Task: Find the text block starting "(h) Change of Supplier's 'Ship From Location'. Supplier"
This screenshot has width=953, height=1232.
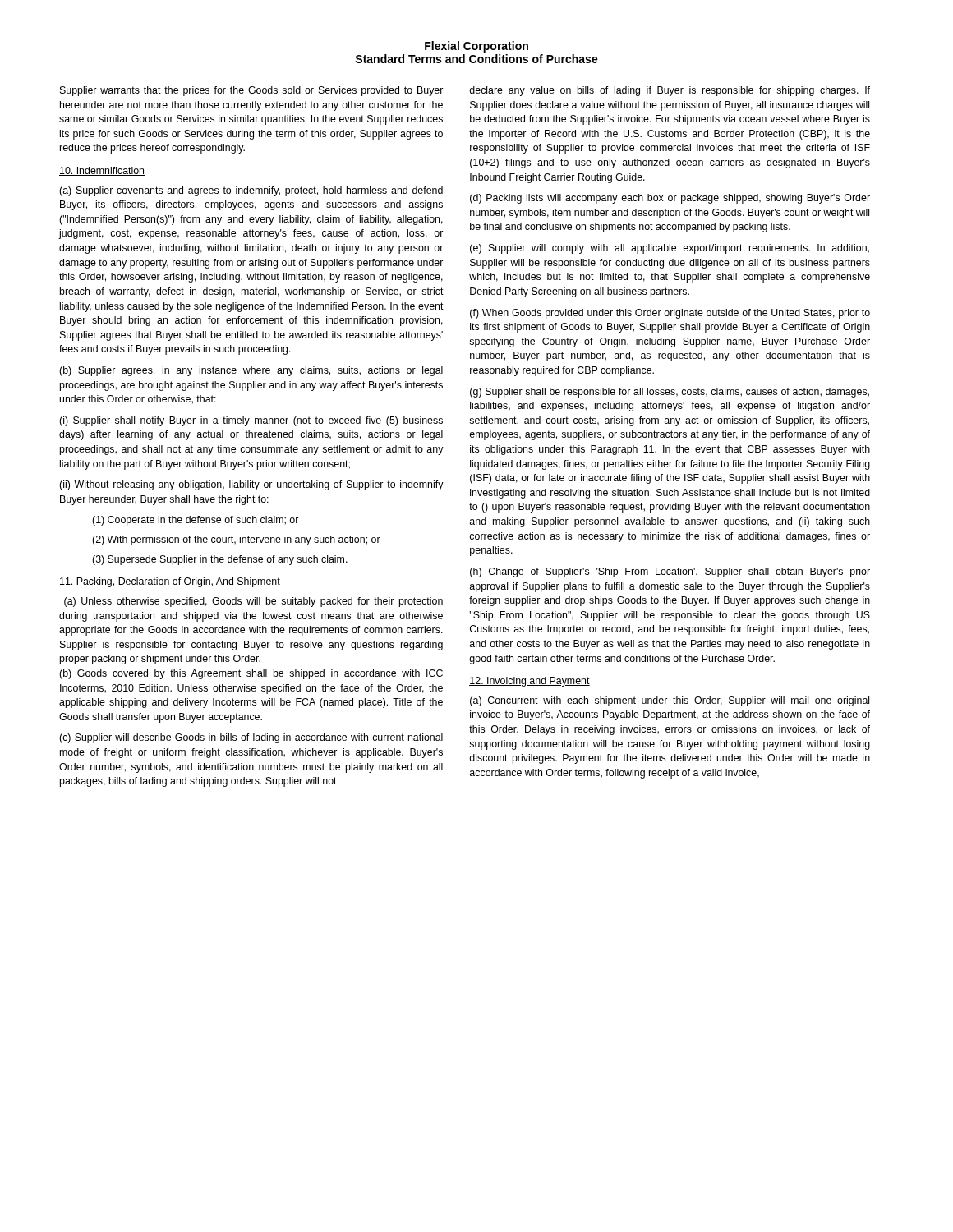Action: coord(670,616)
